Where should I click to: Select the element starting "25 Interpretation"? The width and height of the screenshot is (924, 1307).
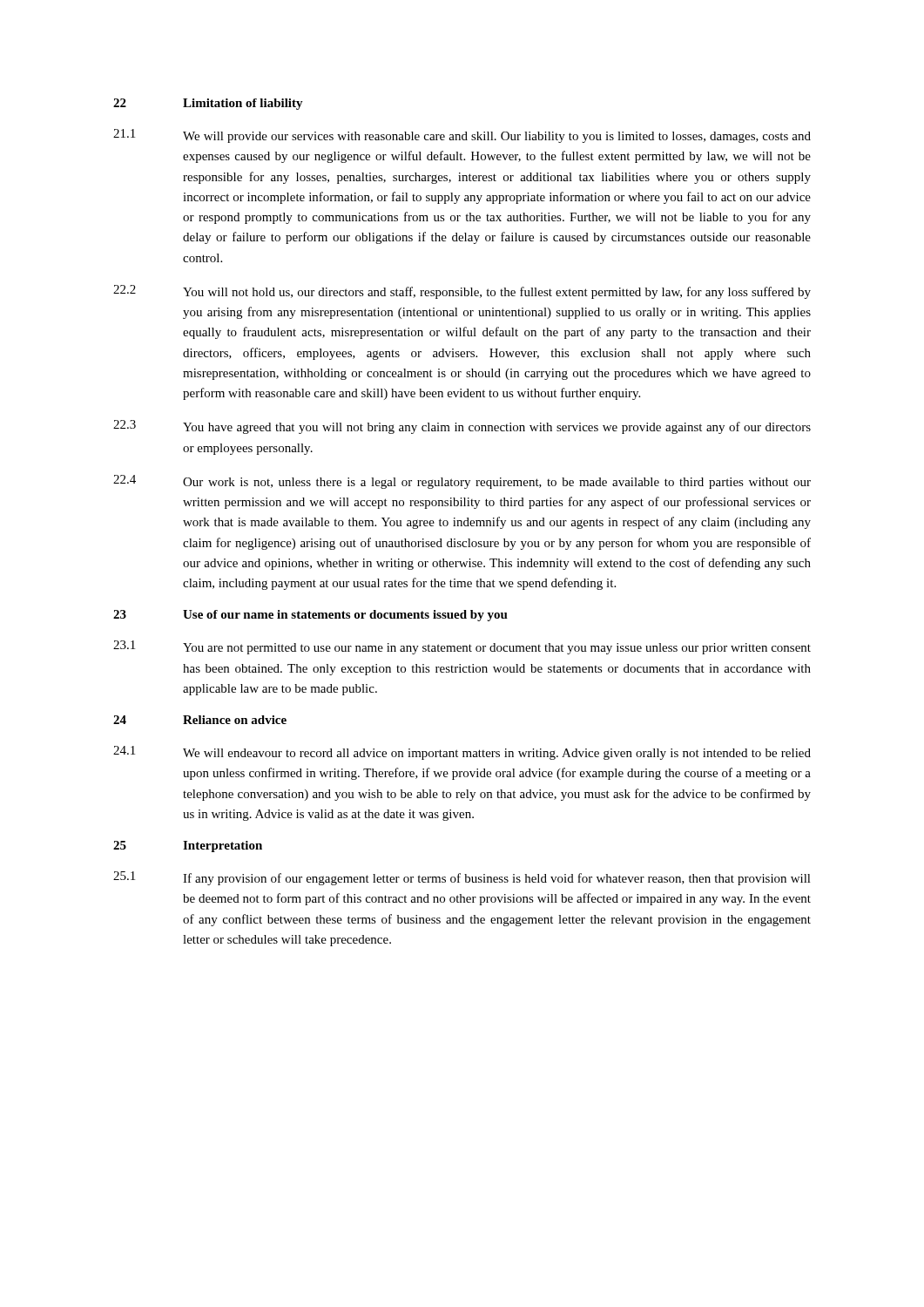188,846
